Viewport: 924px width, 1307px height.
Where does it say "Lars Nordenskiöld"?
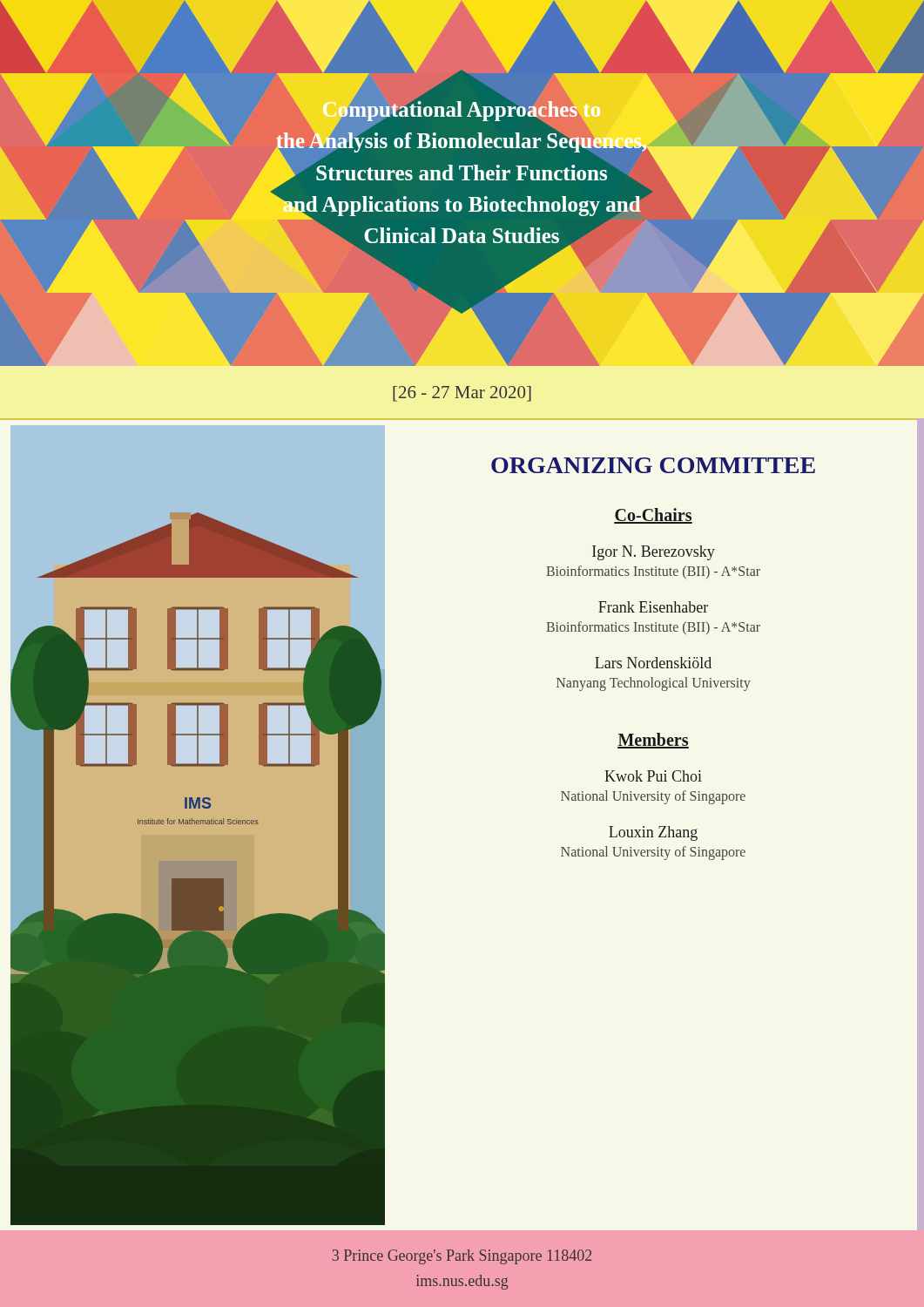pos(653,663)
